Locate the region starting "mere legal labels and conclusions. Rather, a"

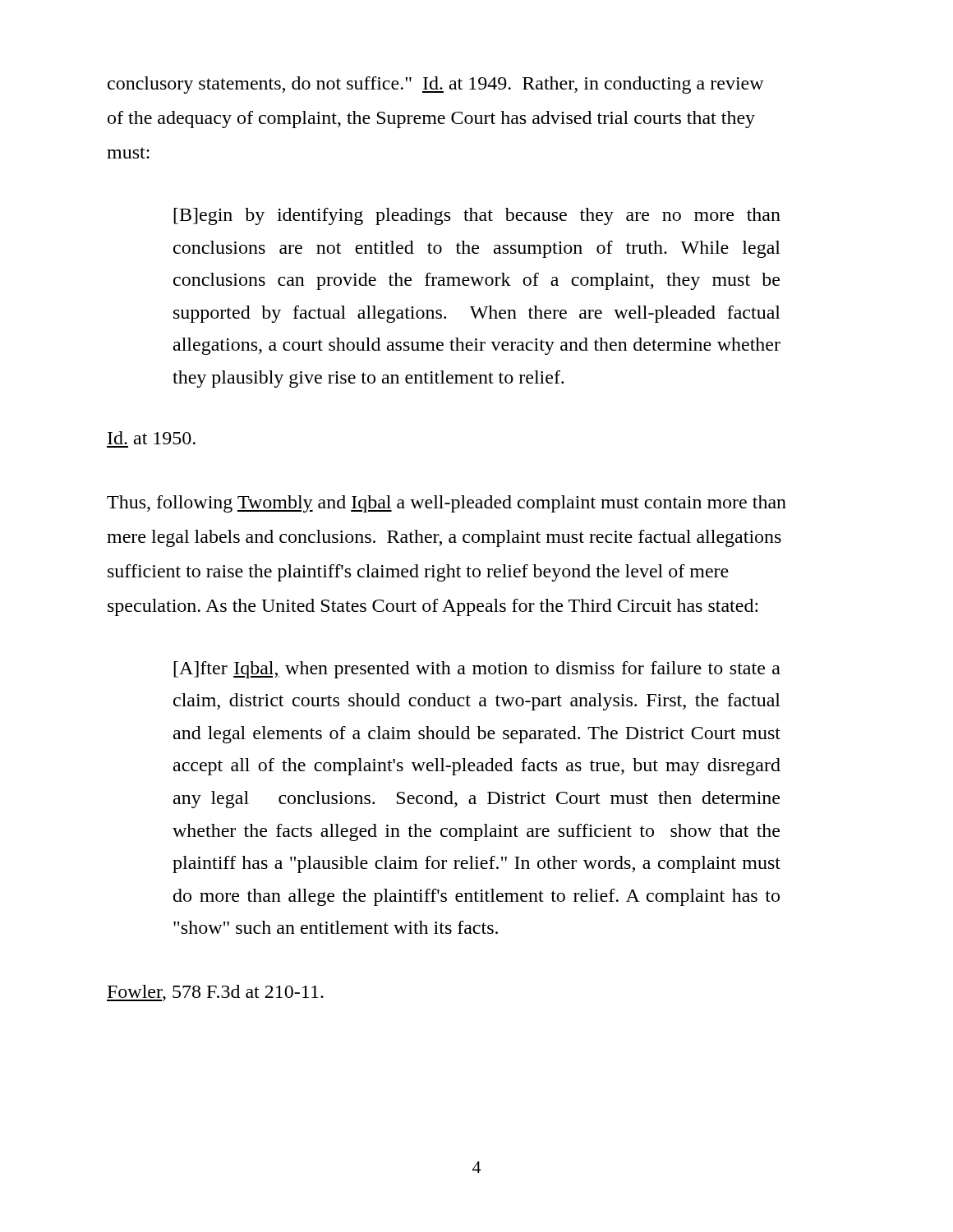pyautogui.click(x=444, y=536)
